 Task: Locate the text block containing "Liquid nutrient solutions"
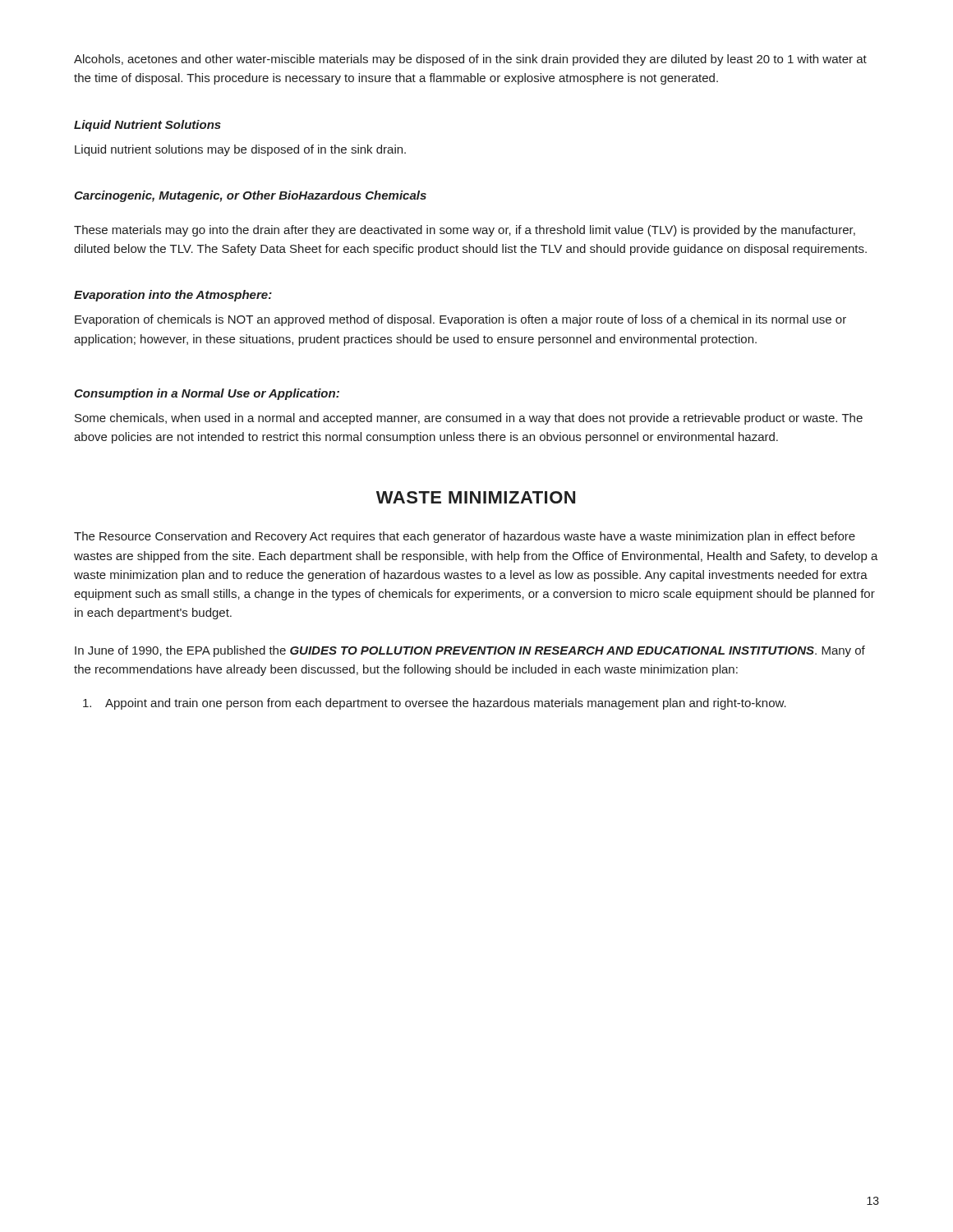point(240,149)
